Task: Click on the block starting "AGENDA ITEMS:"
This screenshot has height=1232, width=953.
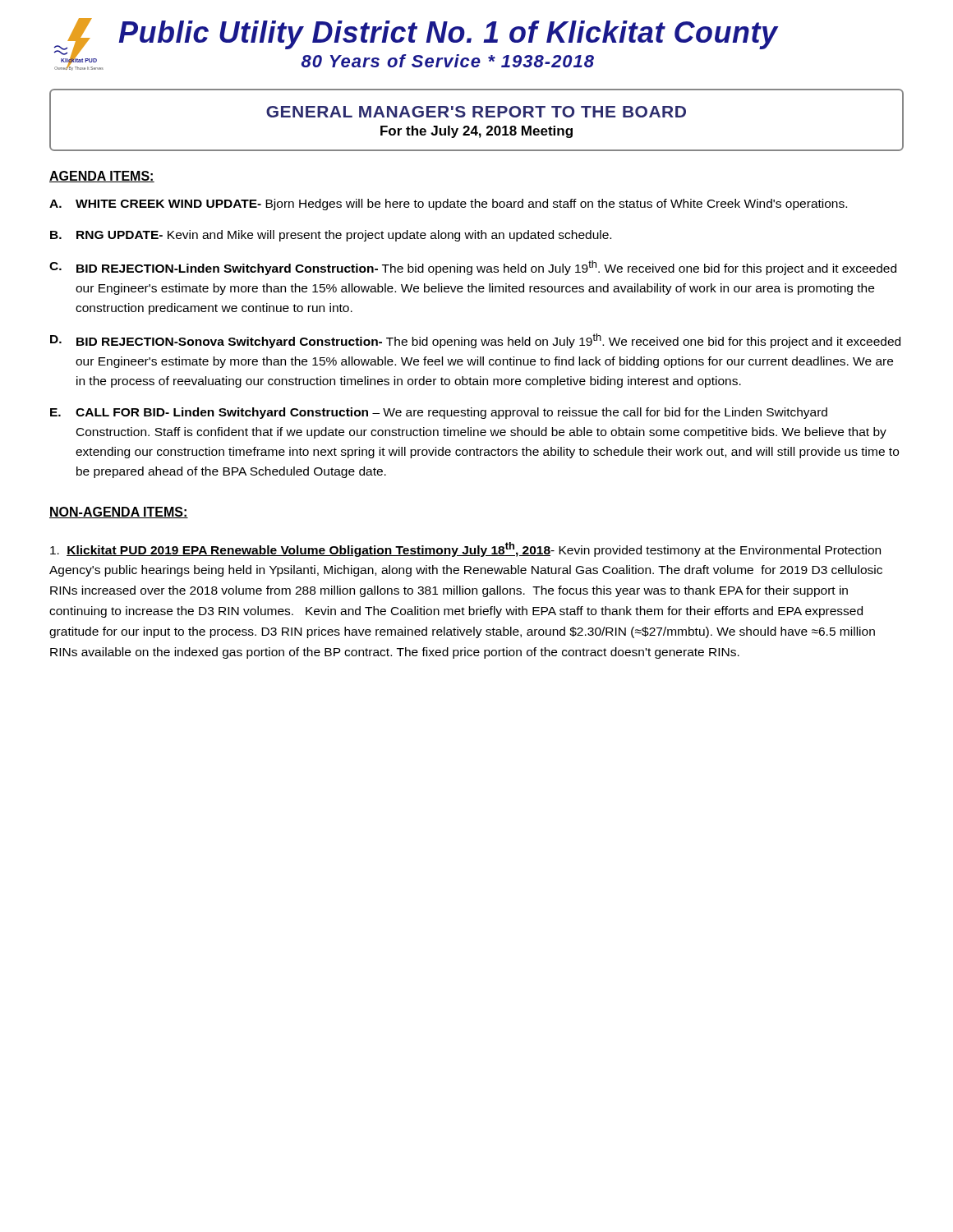Action: tap(102, 176)
